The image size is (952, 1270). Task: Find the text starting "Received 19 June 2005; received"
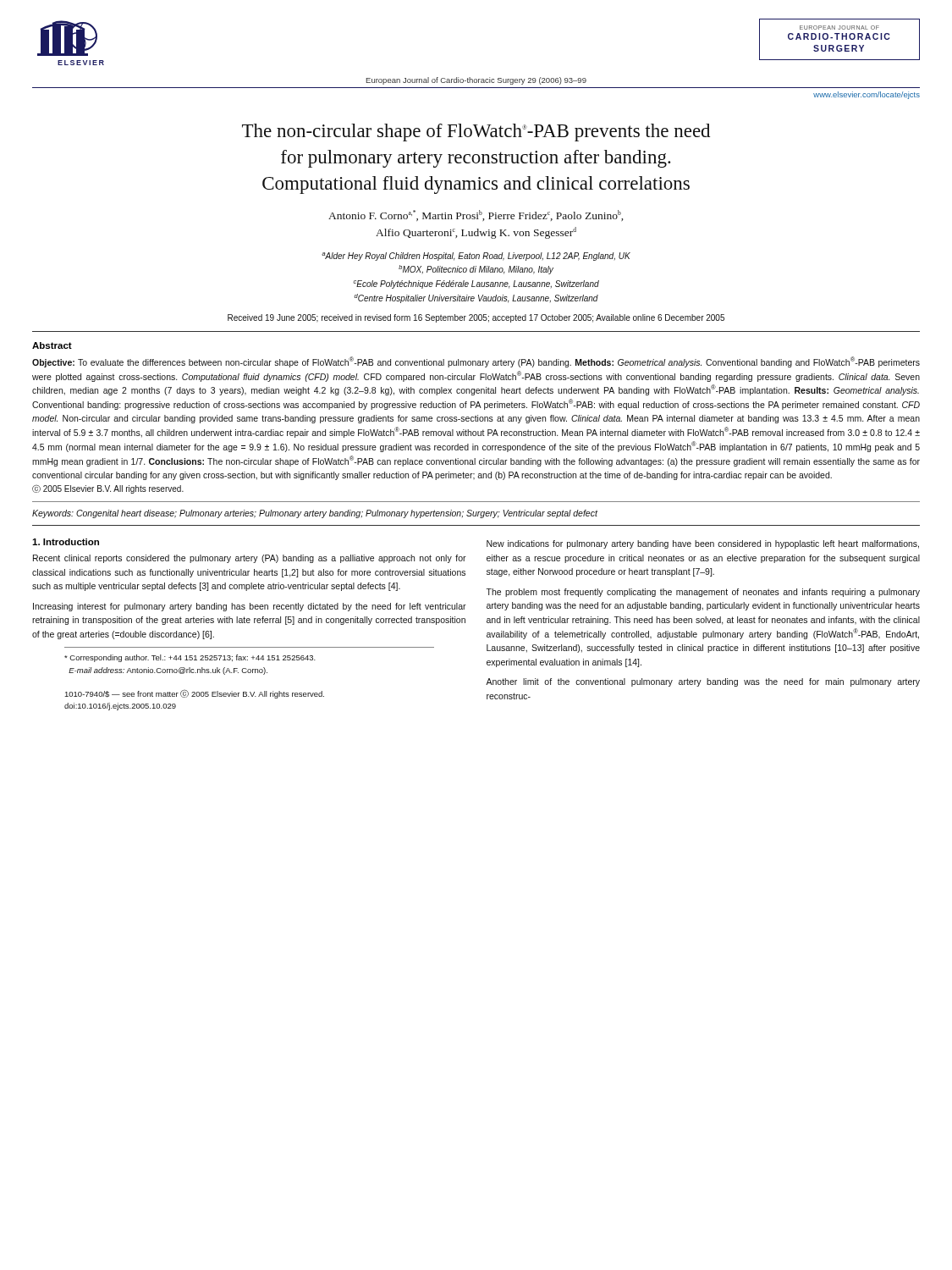tap(476, 318)
